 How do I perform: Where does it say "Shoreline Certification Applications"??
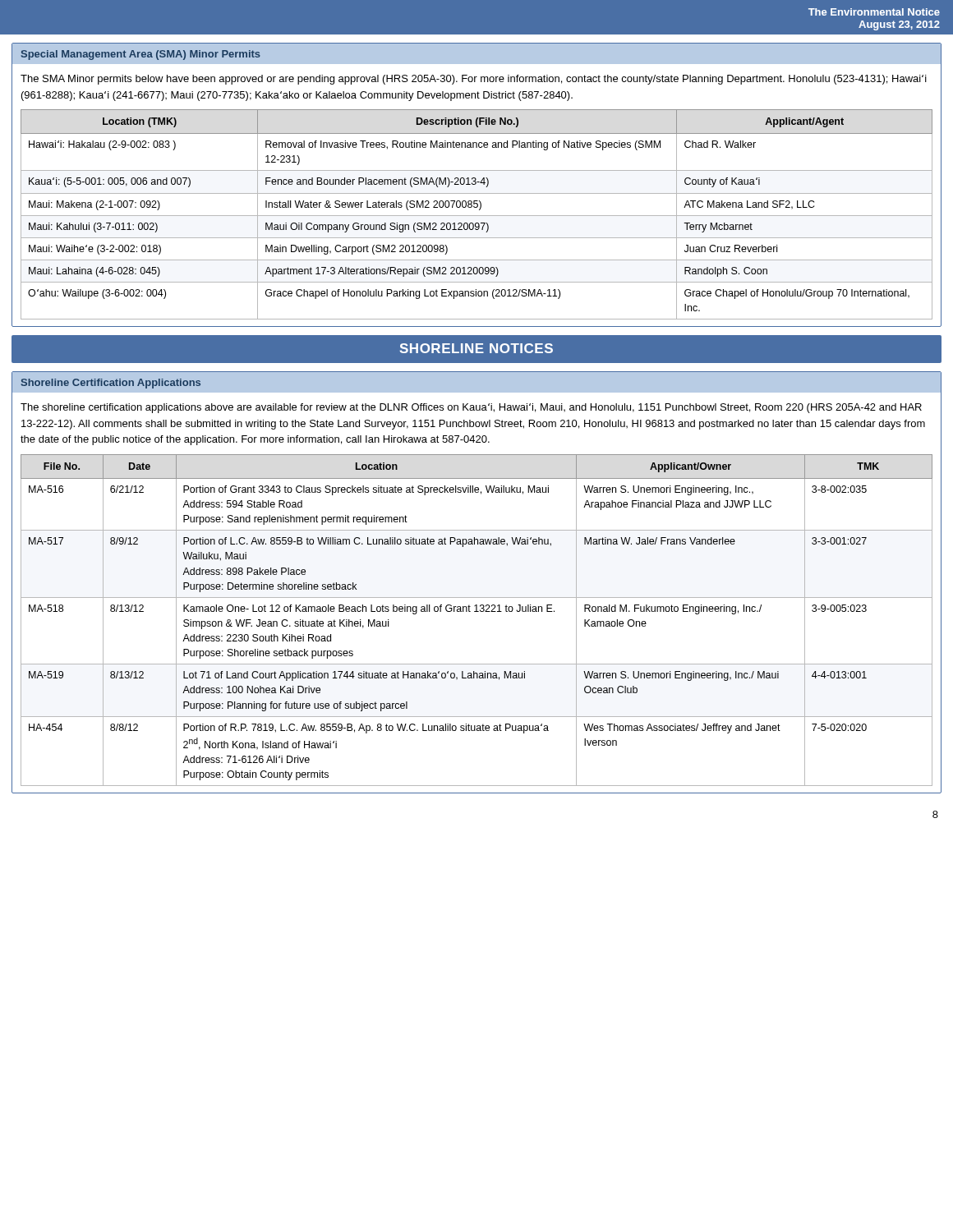pyautogui.click(x=111, y=383)
